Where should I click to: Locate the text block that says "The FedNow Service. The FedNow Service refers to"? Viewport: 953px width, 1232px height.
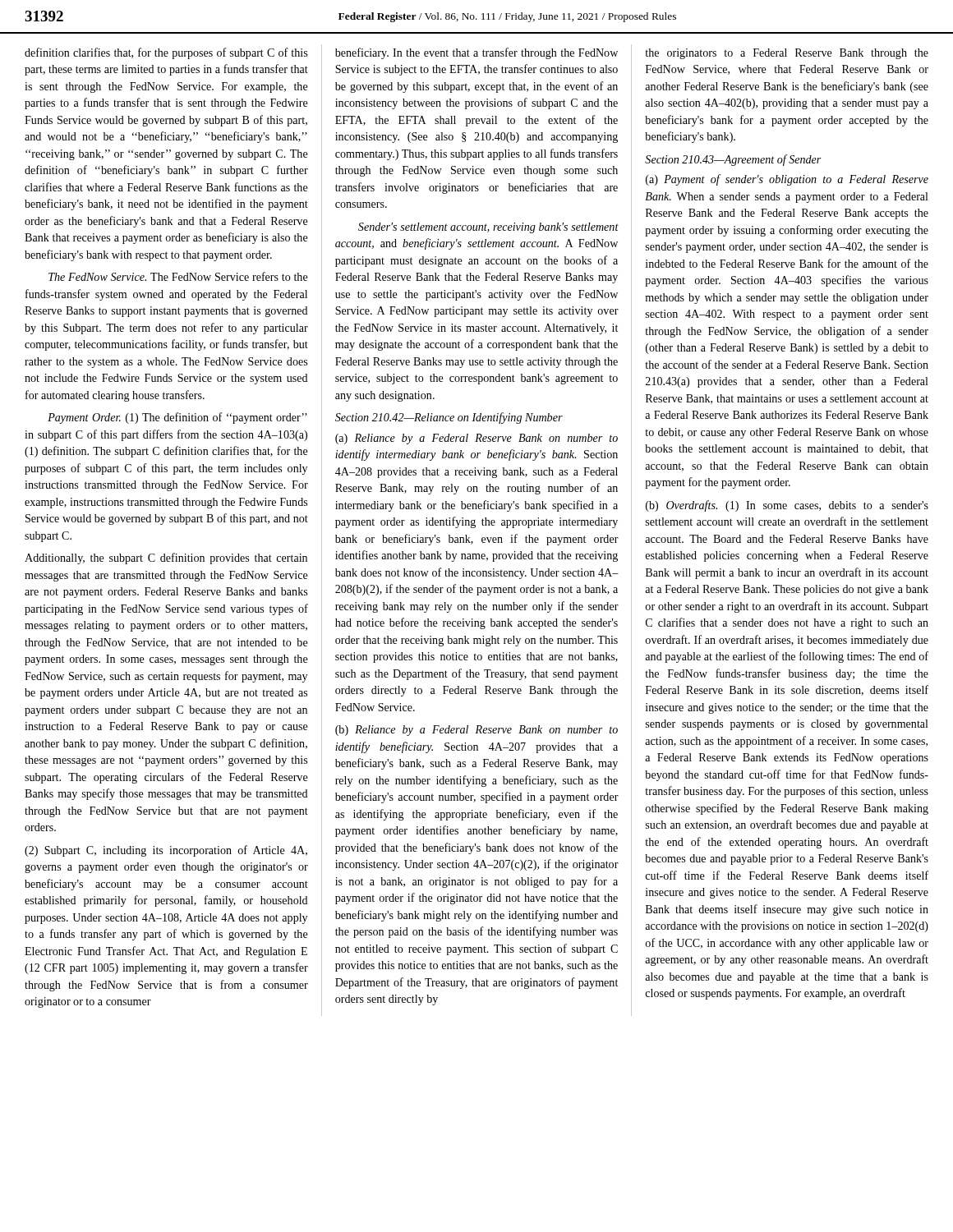coord(166,336)
